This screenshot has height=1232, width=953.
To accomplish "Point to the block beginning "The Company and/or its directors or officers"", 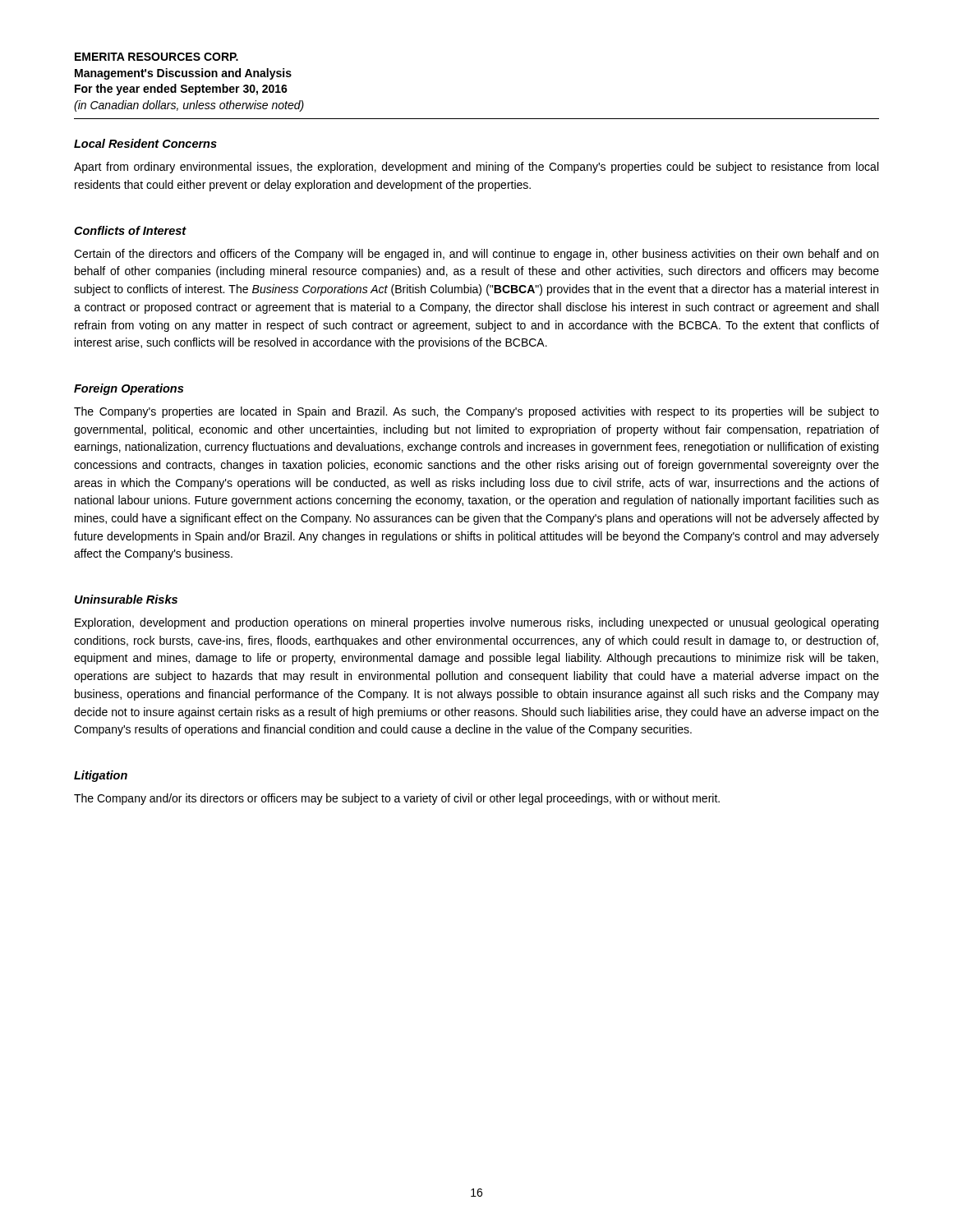I will (x=397, y=798).
